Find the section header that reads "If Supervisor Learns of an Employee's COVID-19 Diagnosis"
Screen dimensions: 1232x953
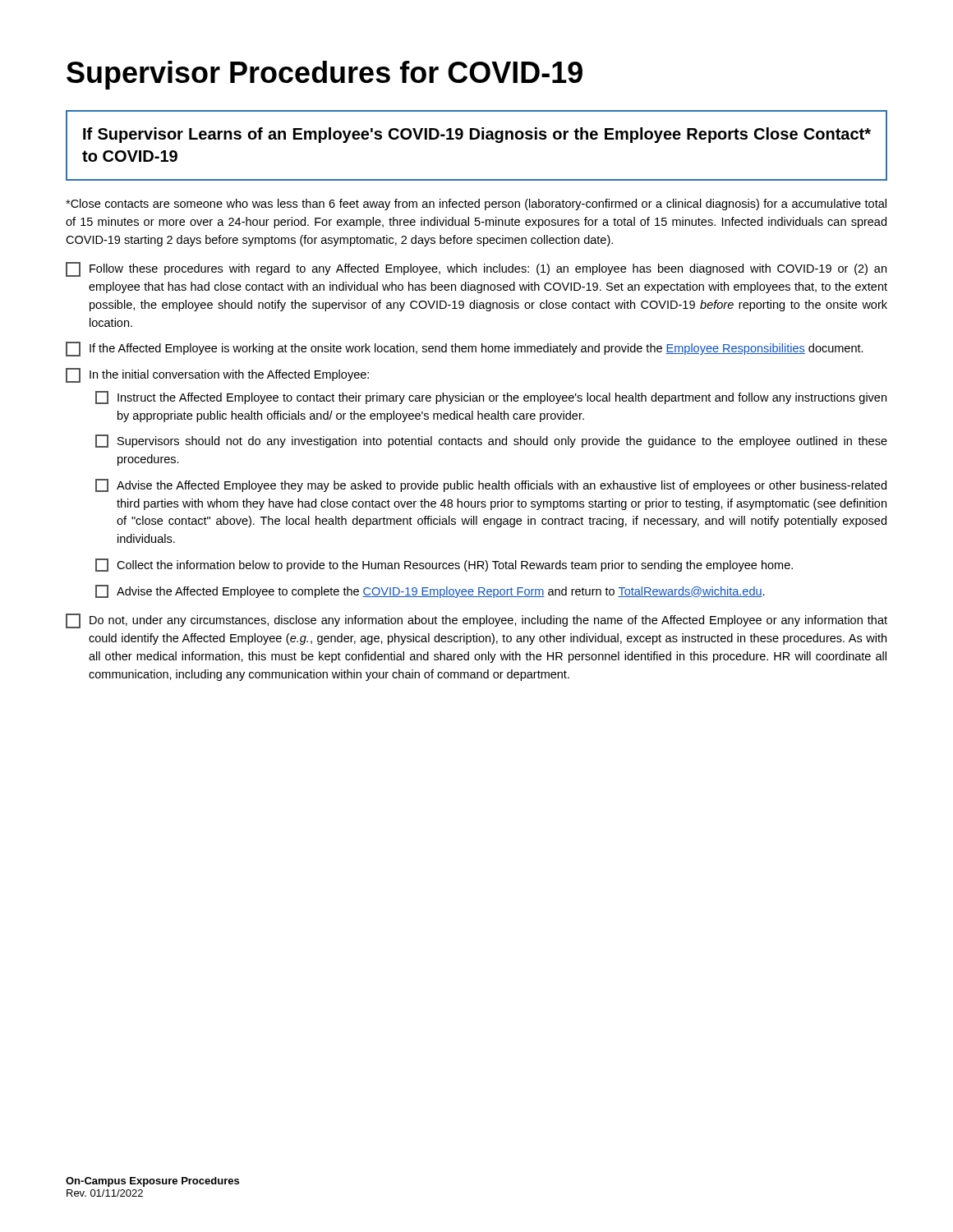[476, 145]
